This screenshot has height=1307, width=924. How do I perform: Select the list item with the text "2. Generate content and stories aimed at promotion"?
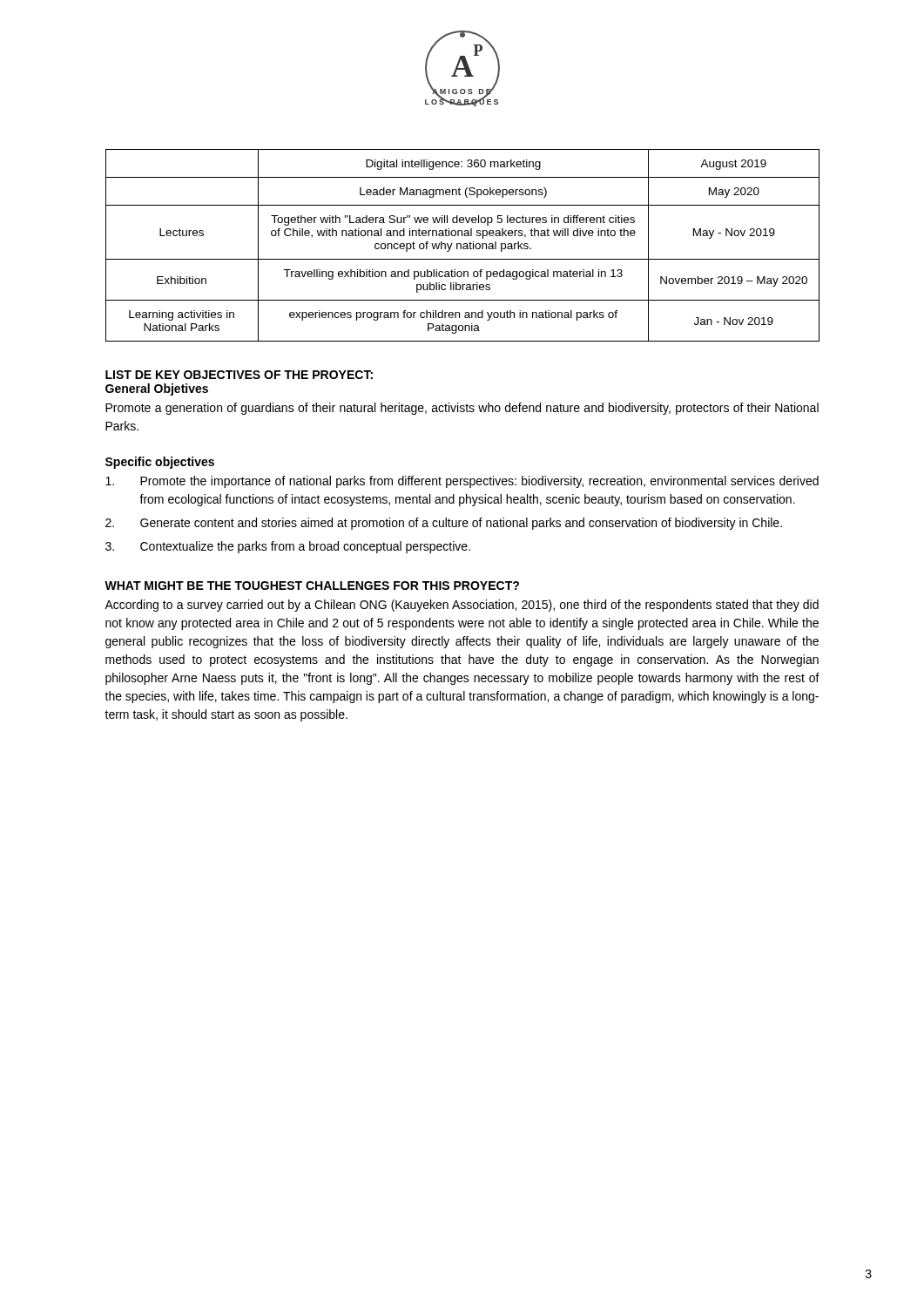click(462, 523)
